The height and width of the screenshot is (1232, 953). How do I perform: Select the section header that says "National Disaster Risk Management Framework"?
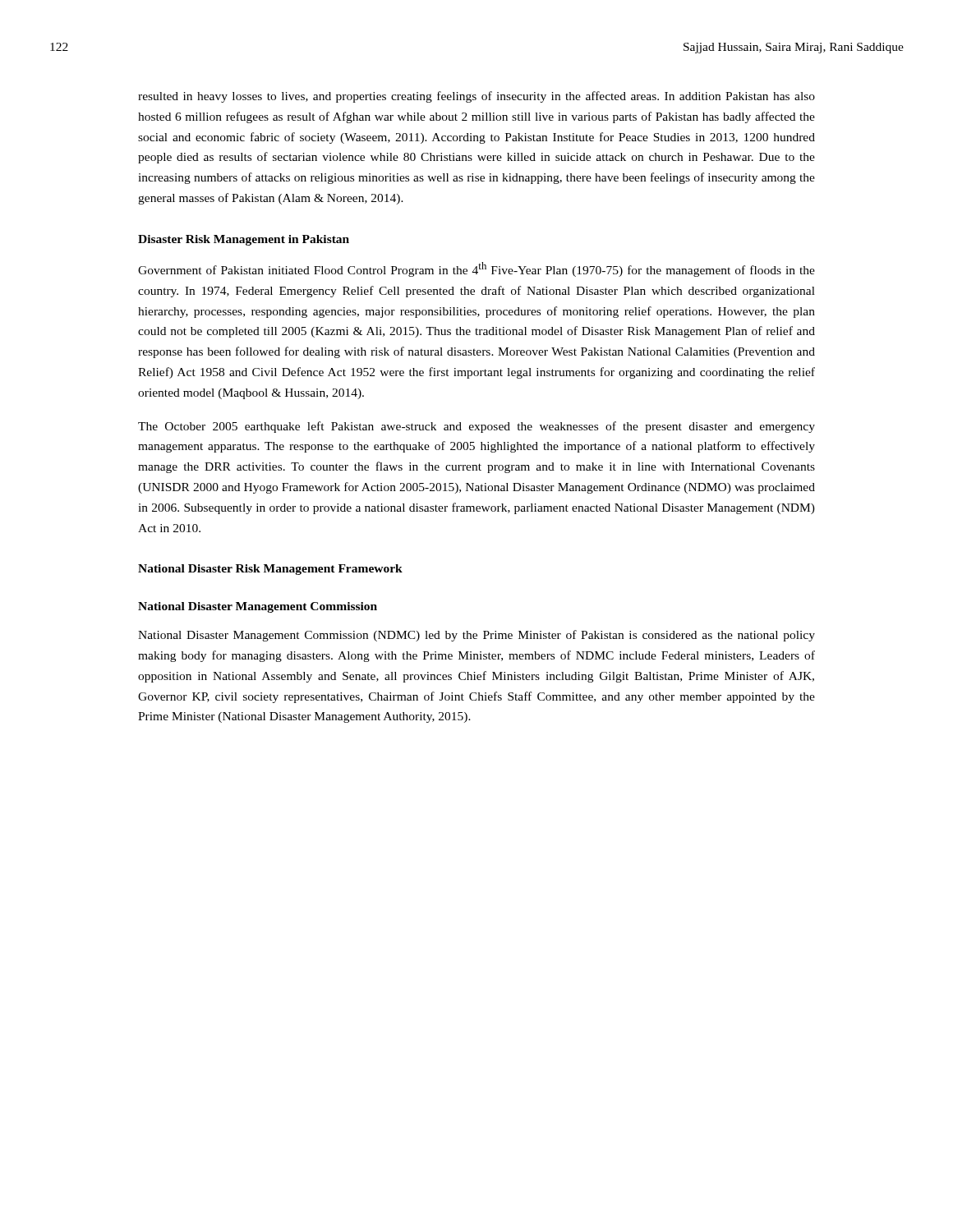(x=270, y=568)
